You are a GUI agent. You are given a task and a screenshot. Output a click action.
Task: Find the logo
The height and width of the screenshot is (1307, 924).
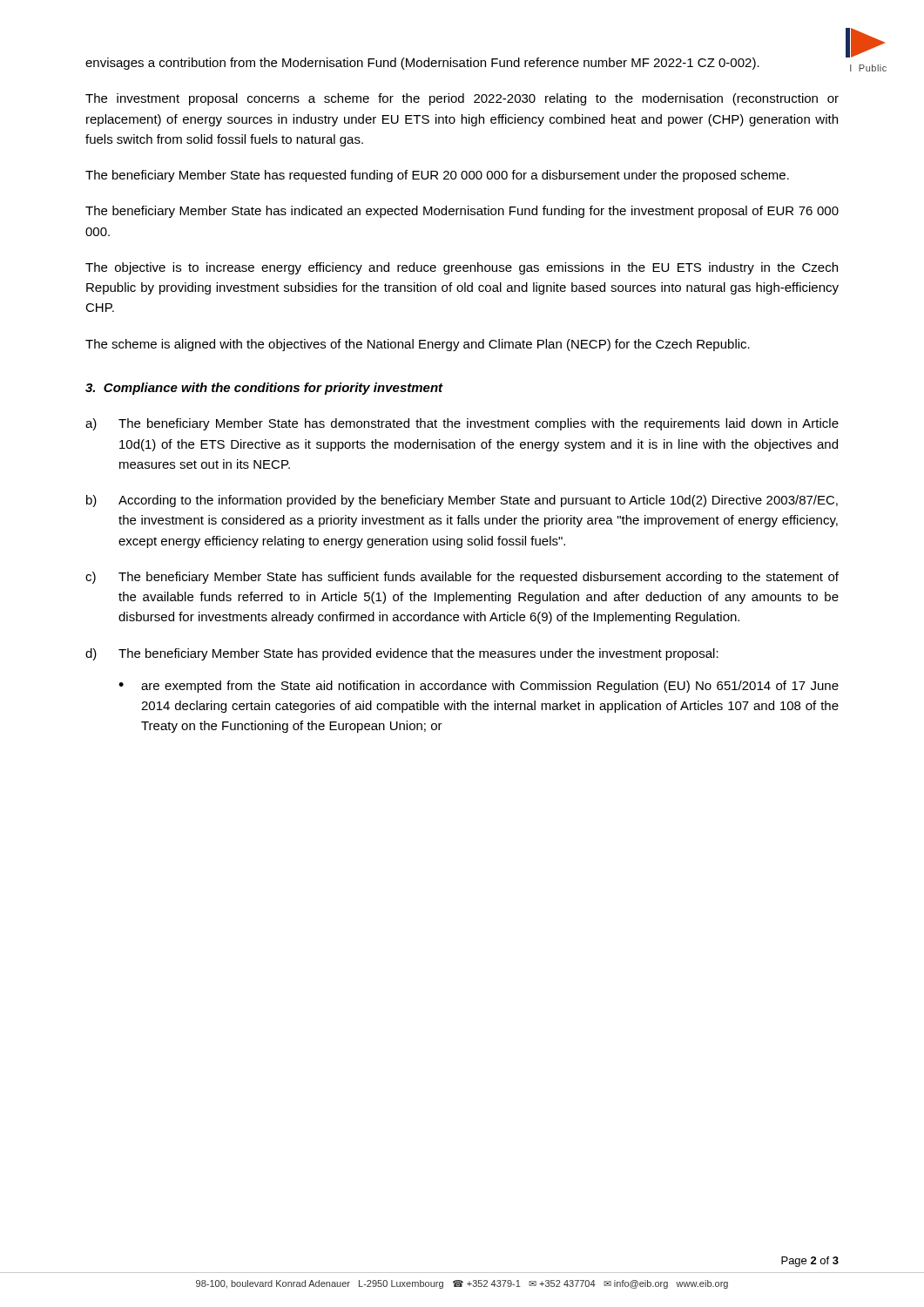(868, 49)
